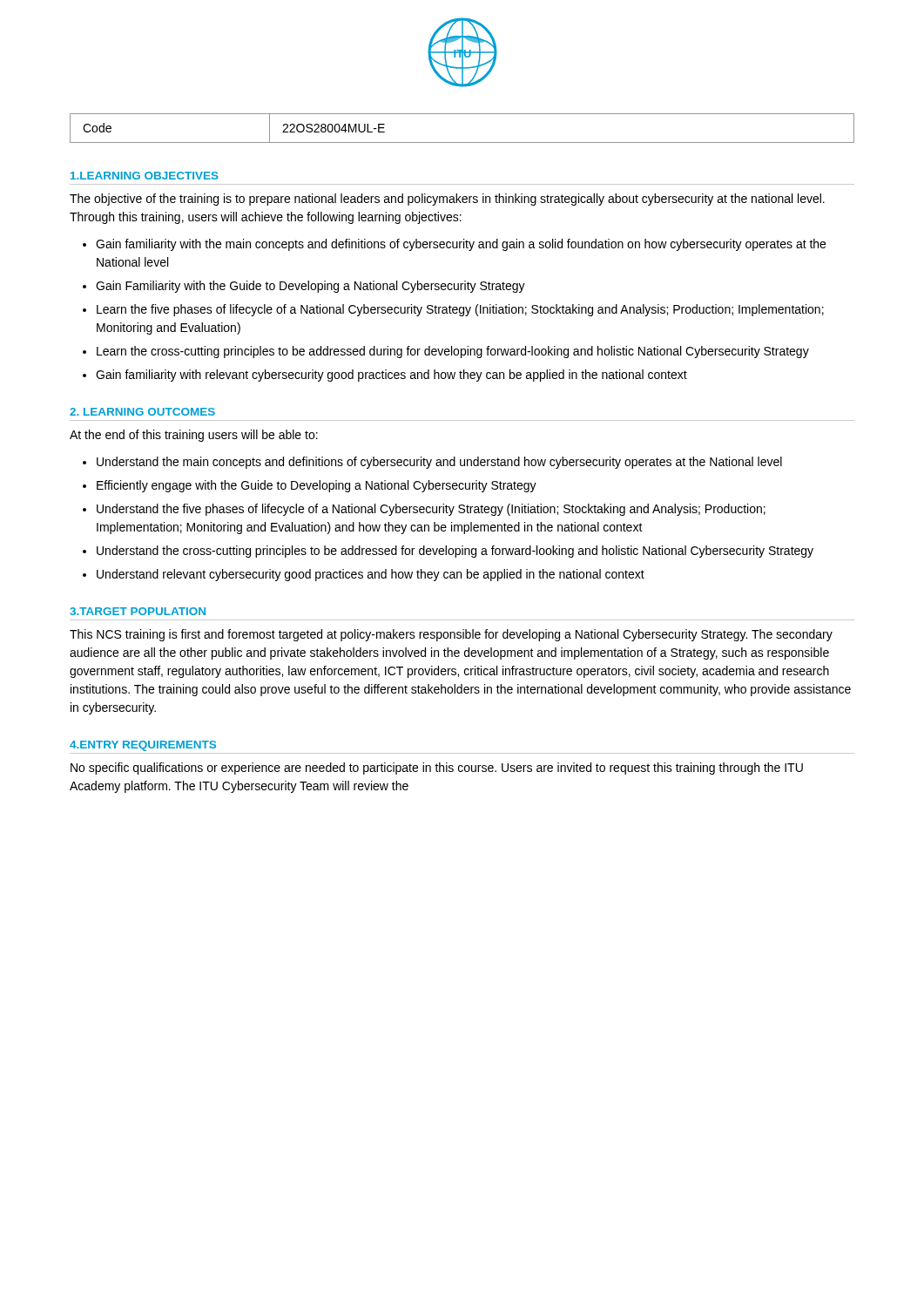
Task: Navigate to the text starting "Gain Familiarity with the Guide"
Action: 310,286
